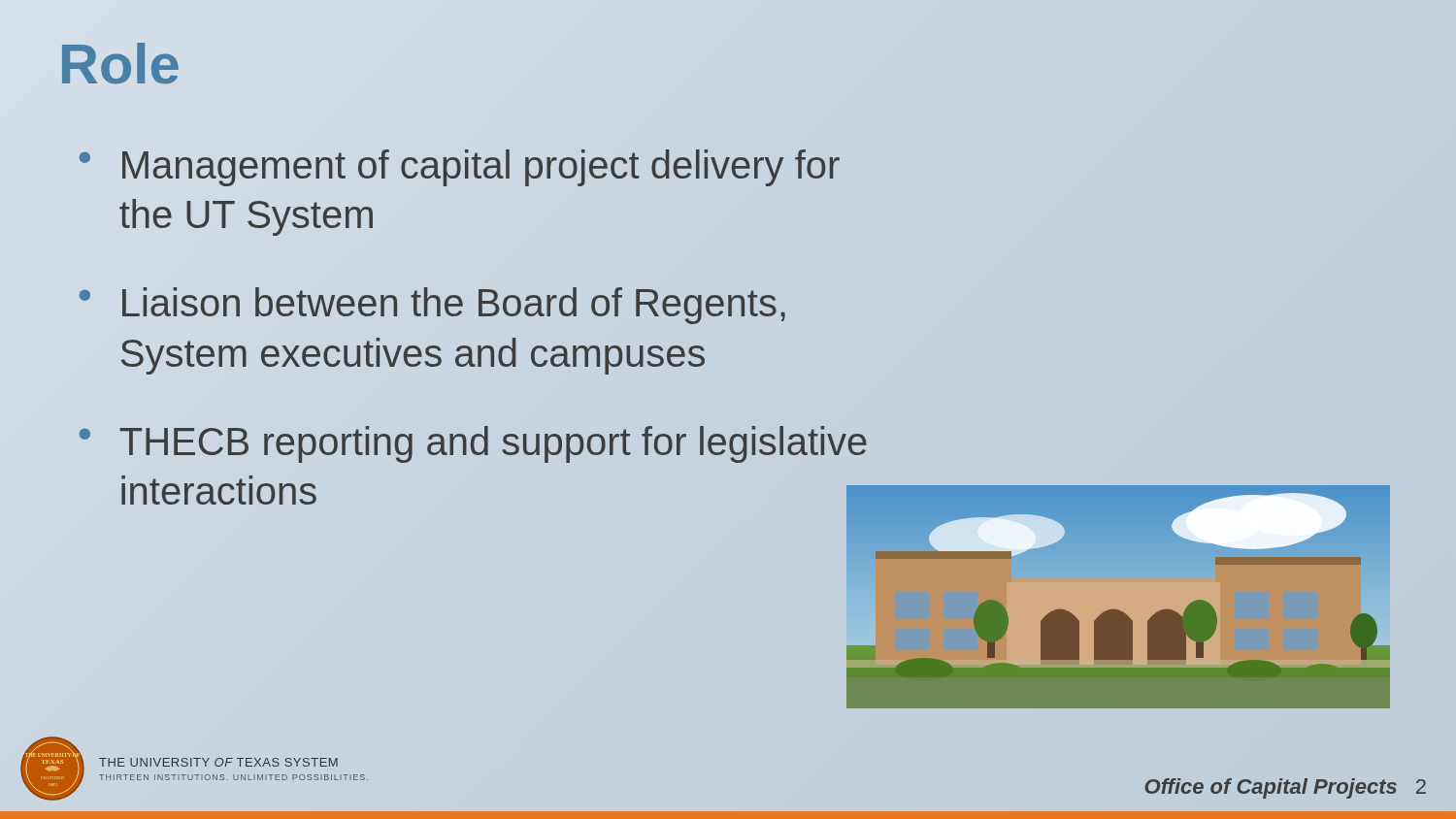1456x819 pixels.
Task: Point to the text starting "• Liaison between the Board of Regents,"
Action: (476, 329)
